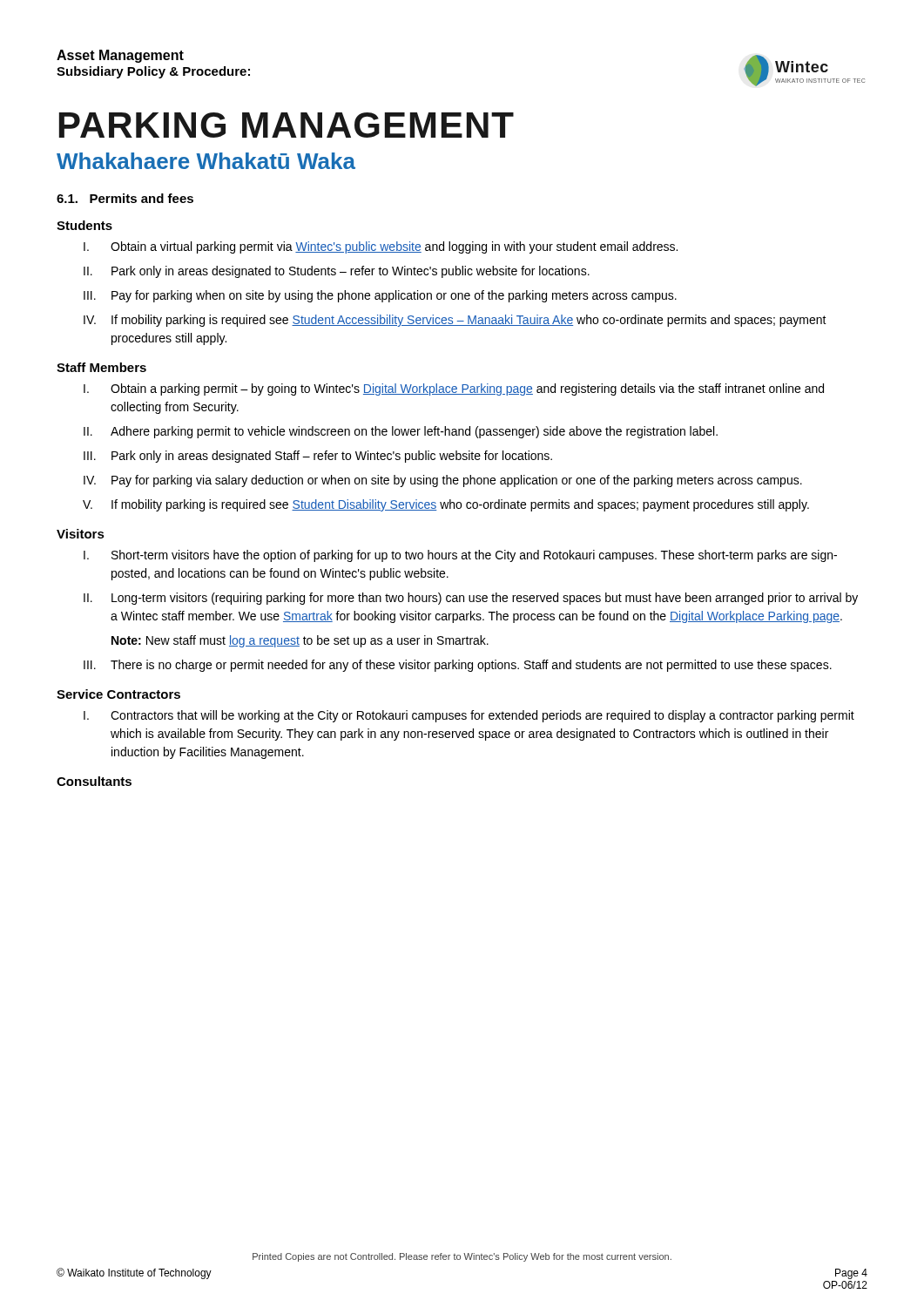Click the passage that begins "IV. If mobility"
Viewport: 924px width, 1307px height.
pyautogui.click(x=475, y=329)
